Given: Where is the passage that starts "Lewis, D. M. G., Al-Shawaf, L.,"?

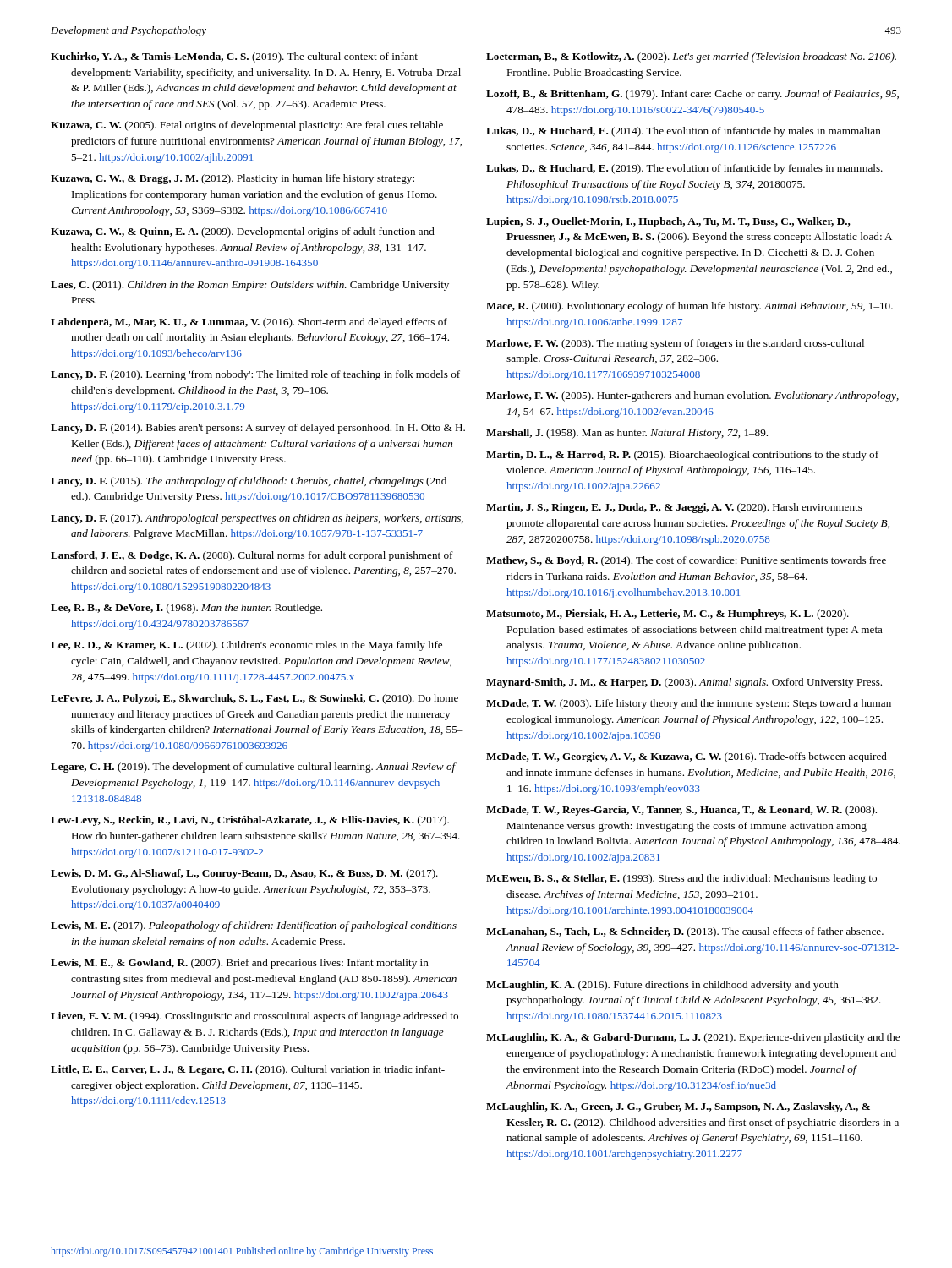Looking at the screenshot, I should [245, 888].
